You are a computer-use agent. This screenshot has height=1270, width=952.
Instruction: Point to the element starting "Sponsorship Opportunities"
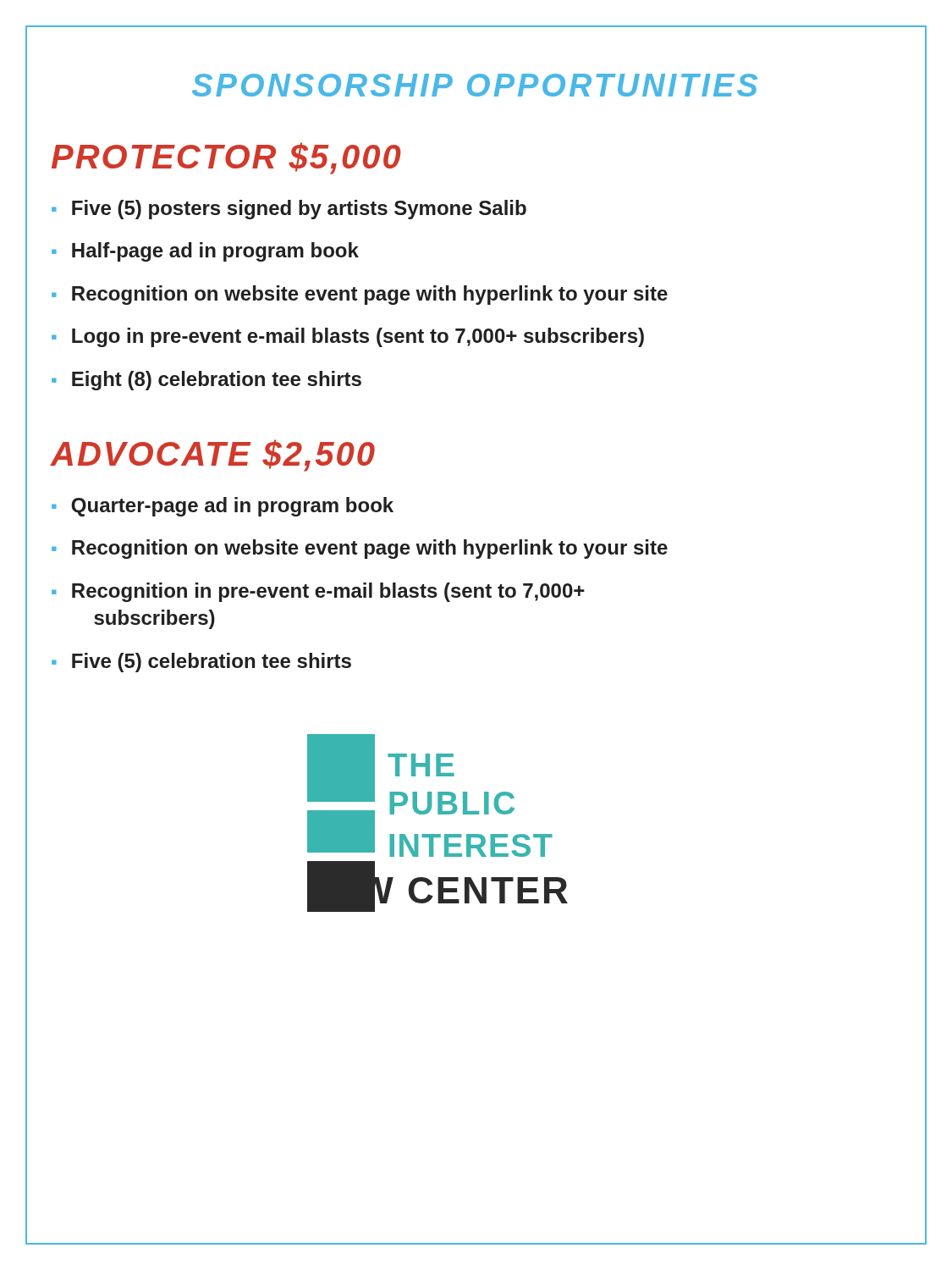click(476, 85)
